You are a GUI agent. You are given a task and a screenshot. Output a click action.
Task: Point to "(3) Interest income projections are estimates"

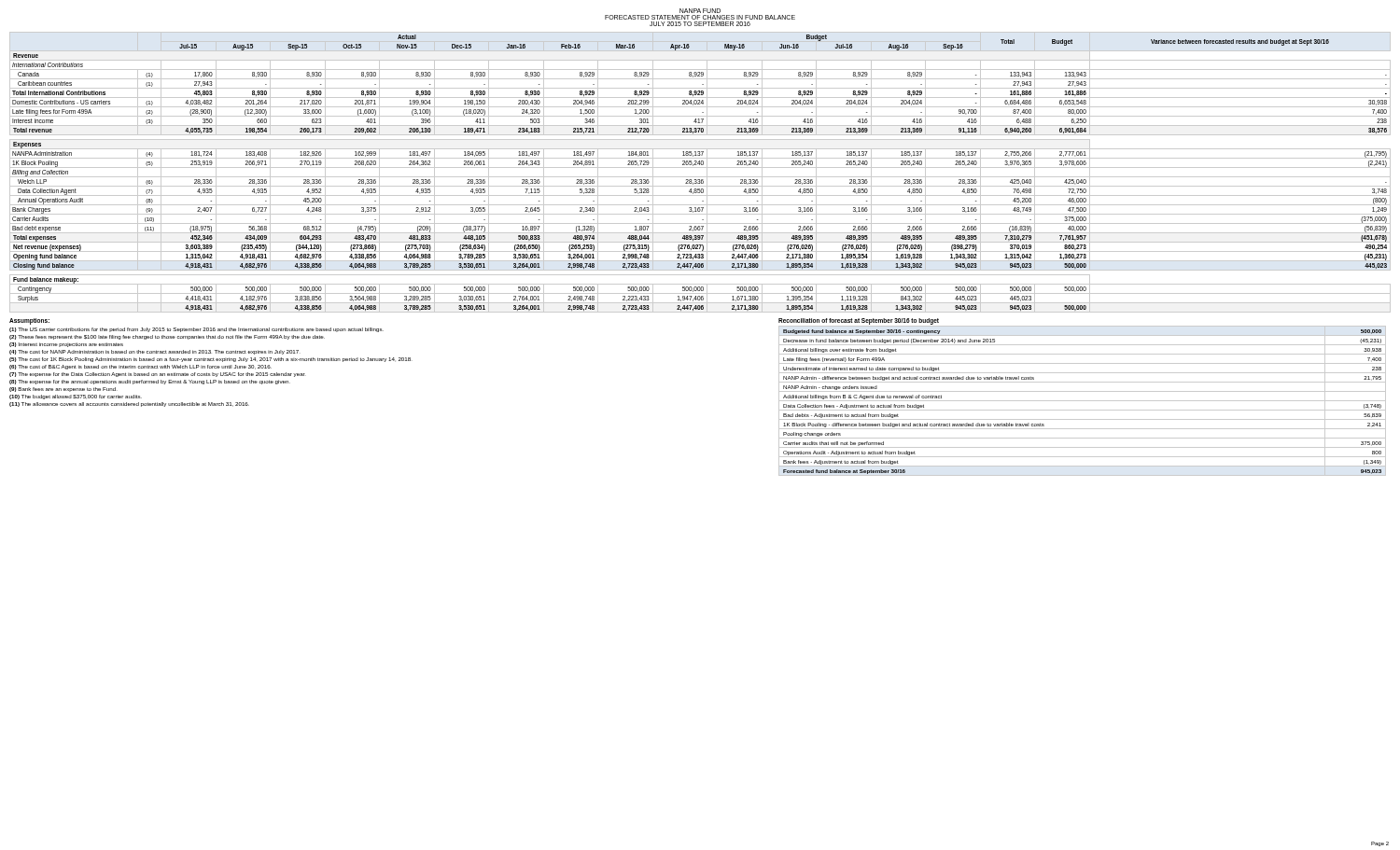point(66,344)
